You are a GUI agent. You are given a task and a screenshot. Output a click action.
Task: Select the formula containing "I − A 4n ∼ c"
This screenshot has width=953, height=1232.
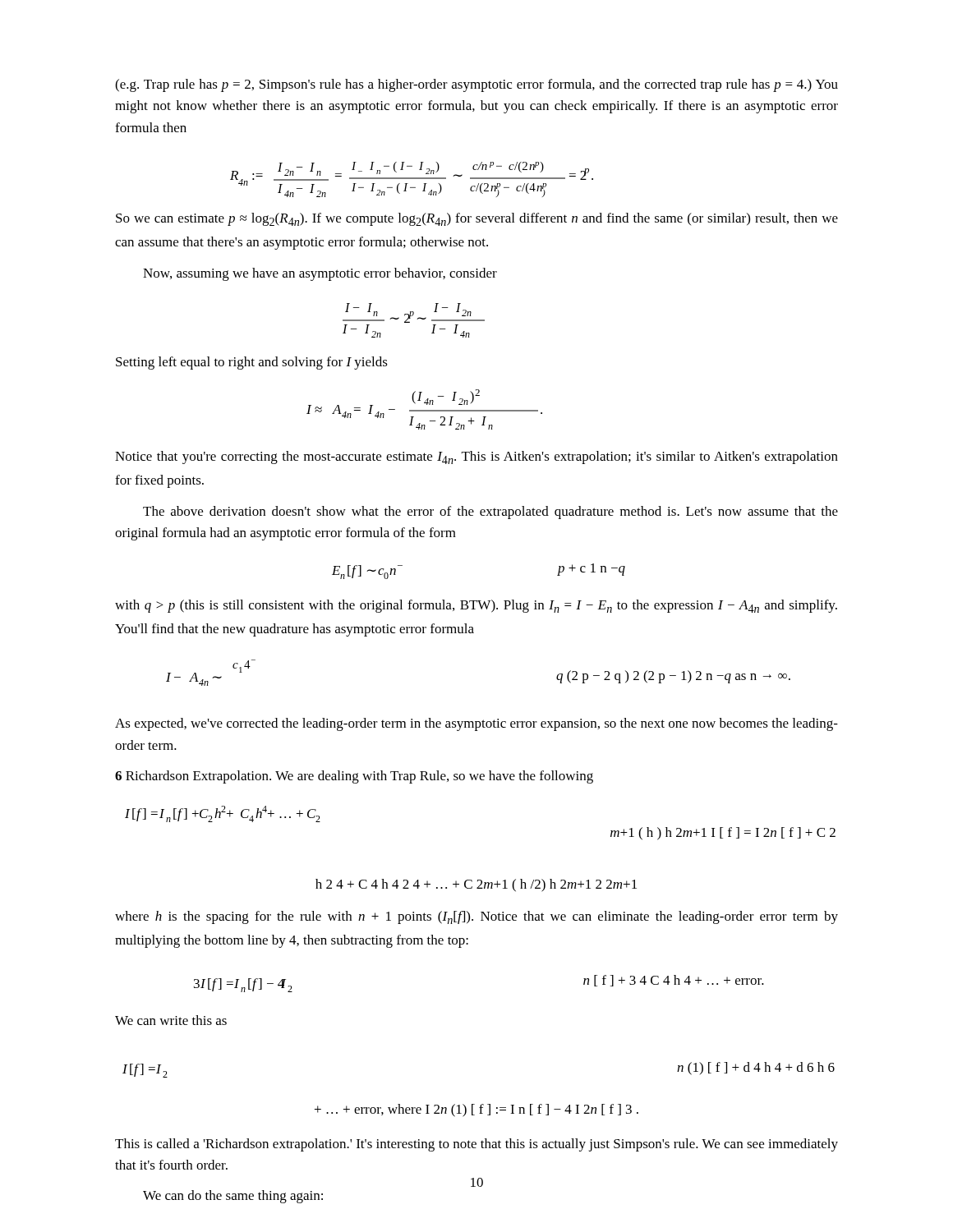click(x=196, y=673)
